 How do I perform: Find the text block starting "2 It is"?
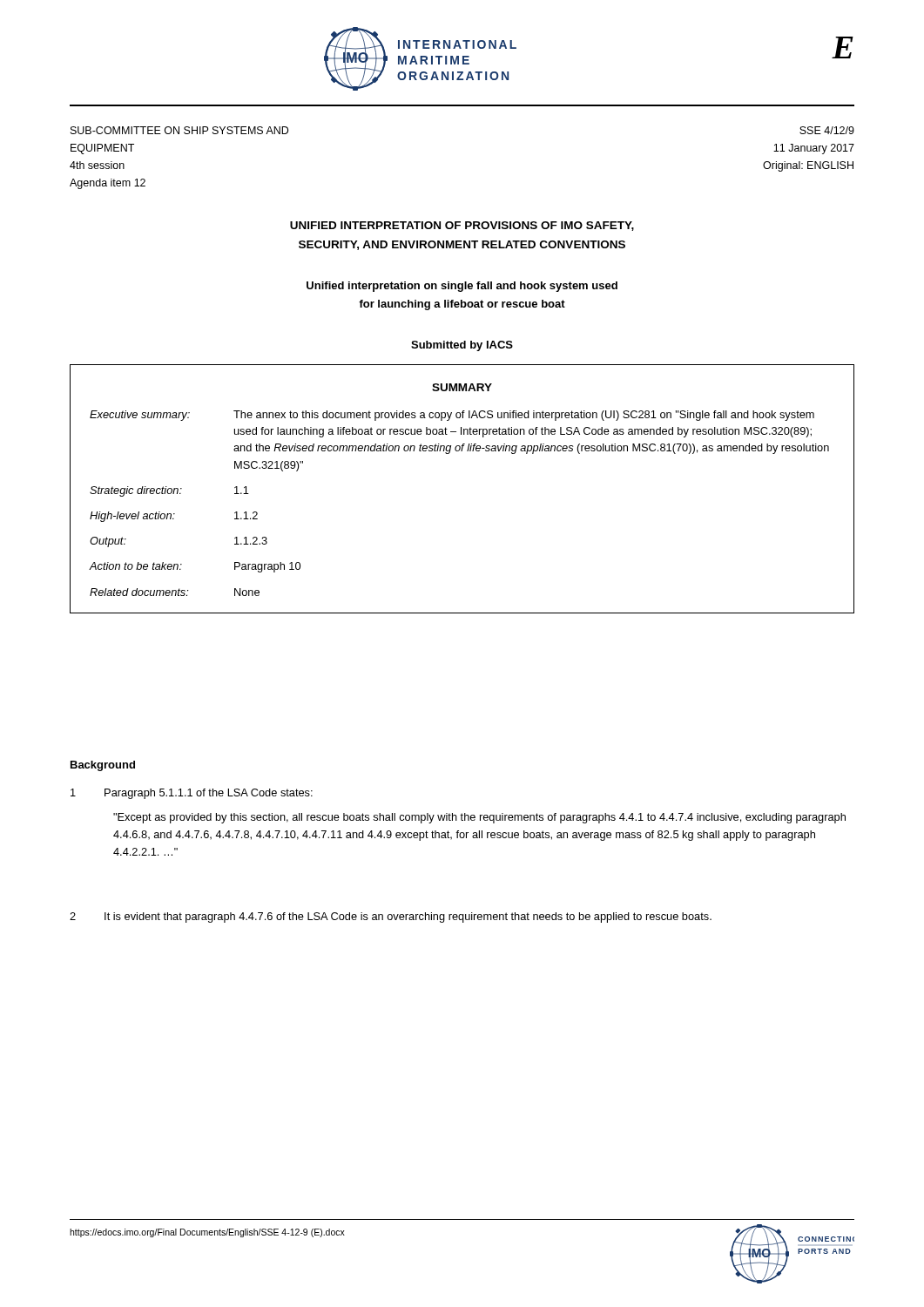(391, 916)
